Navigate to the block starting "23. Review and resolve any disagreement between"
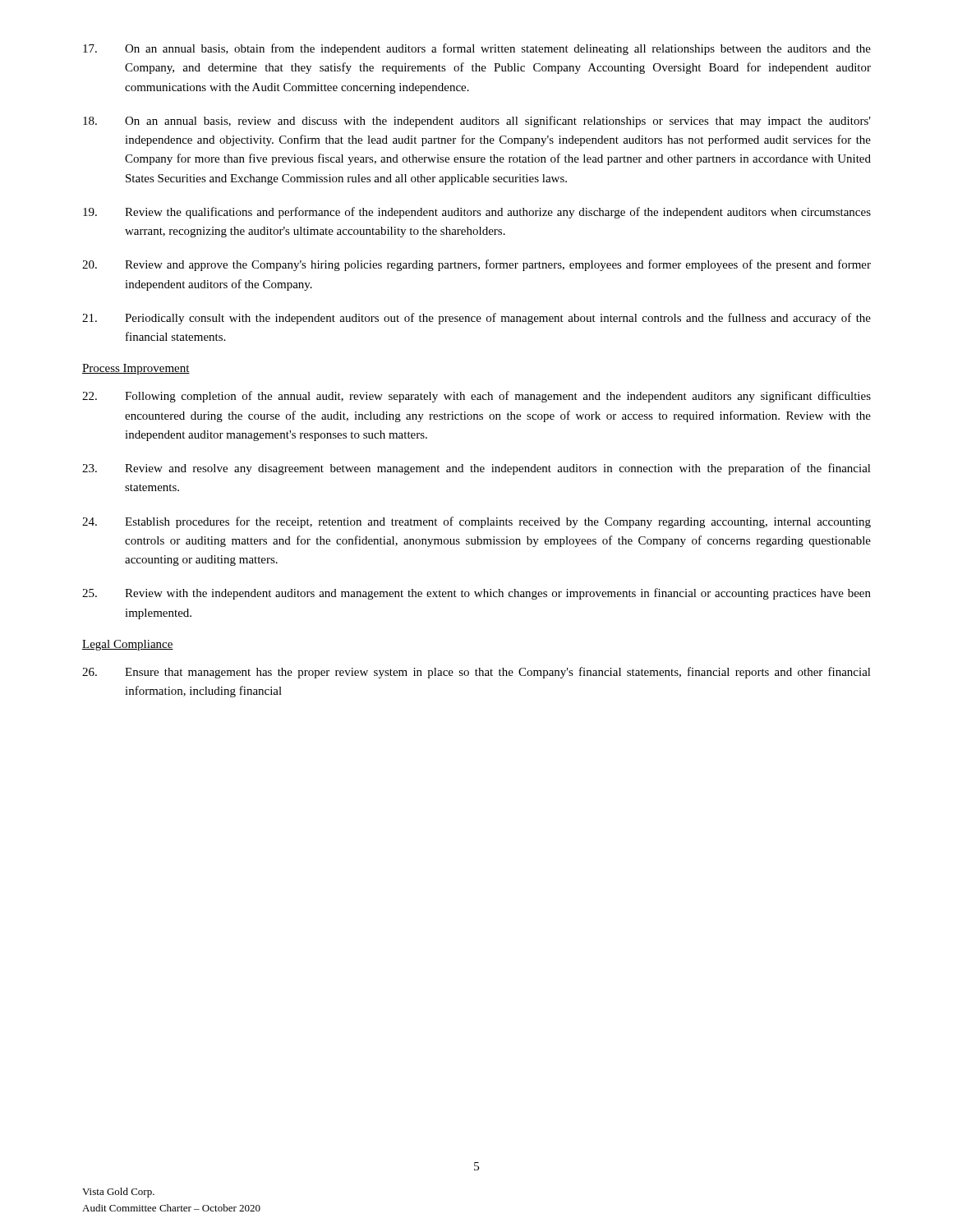Screen dimensions: 1232x953 click(476, 478)
